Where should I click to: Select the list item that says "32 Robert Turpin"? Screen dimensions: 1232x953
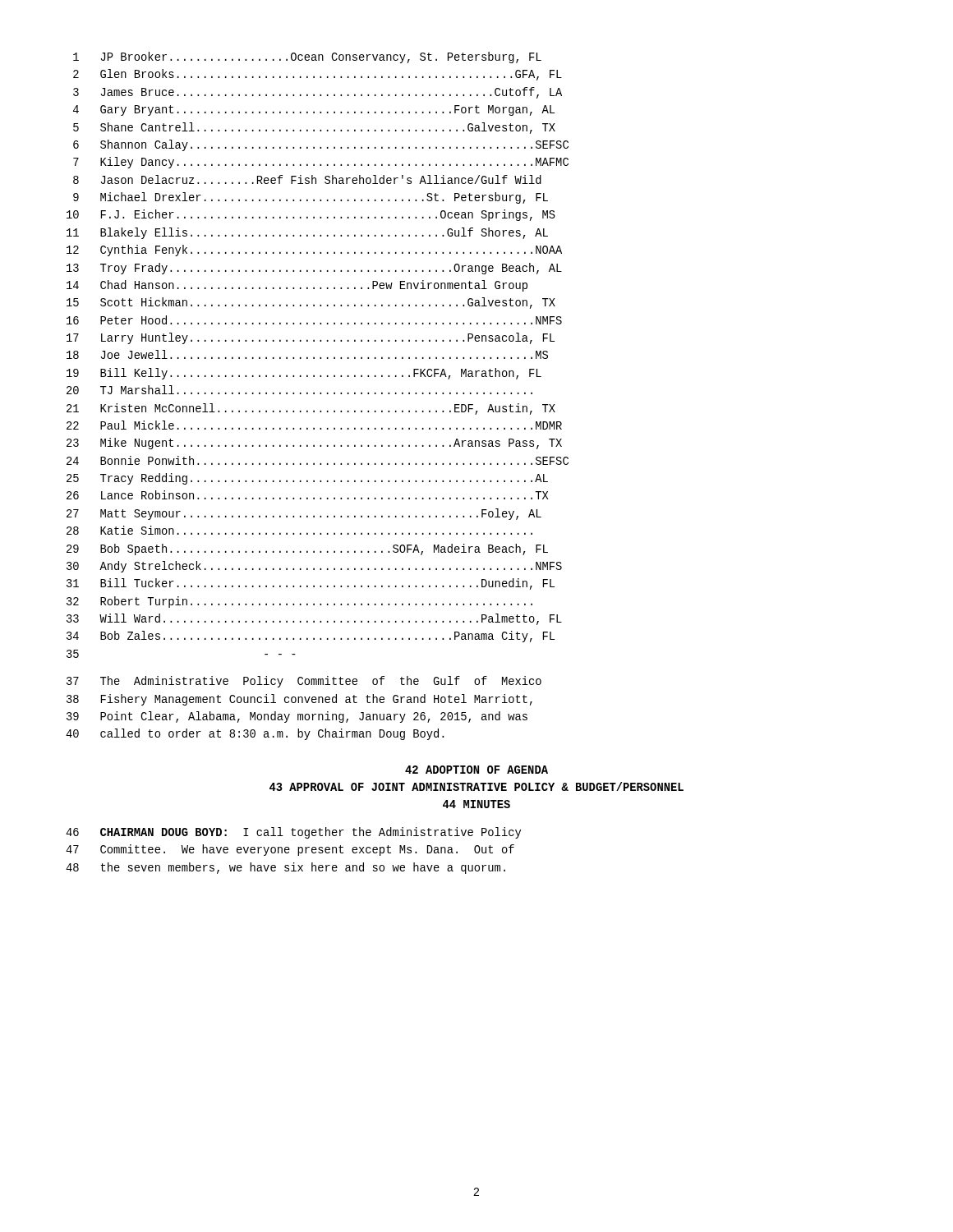300,602
